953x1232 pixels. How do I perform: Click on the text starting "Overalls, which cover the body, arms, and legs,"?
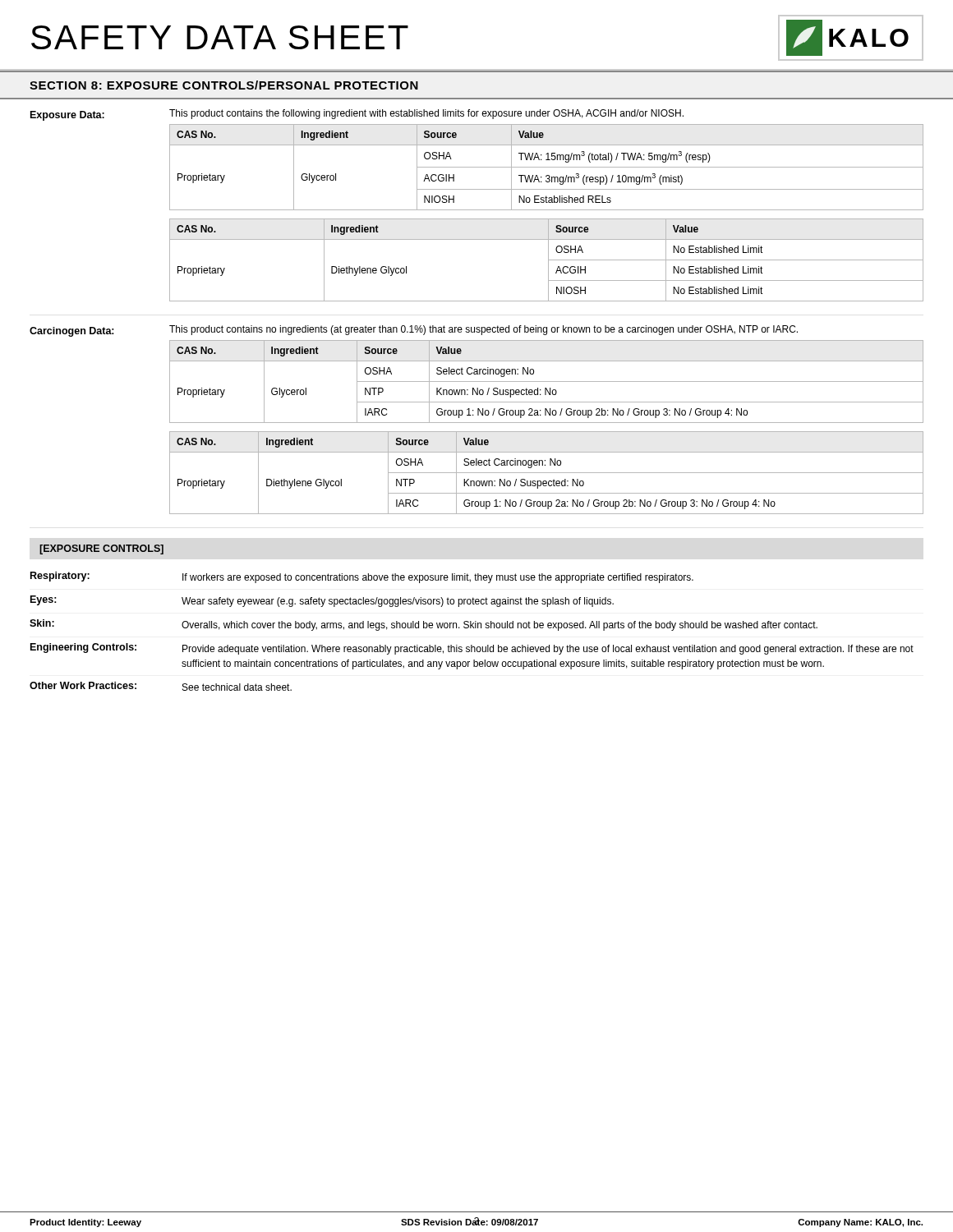(x=500, y=625)
